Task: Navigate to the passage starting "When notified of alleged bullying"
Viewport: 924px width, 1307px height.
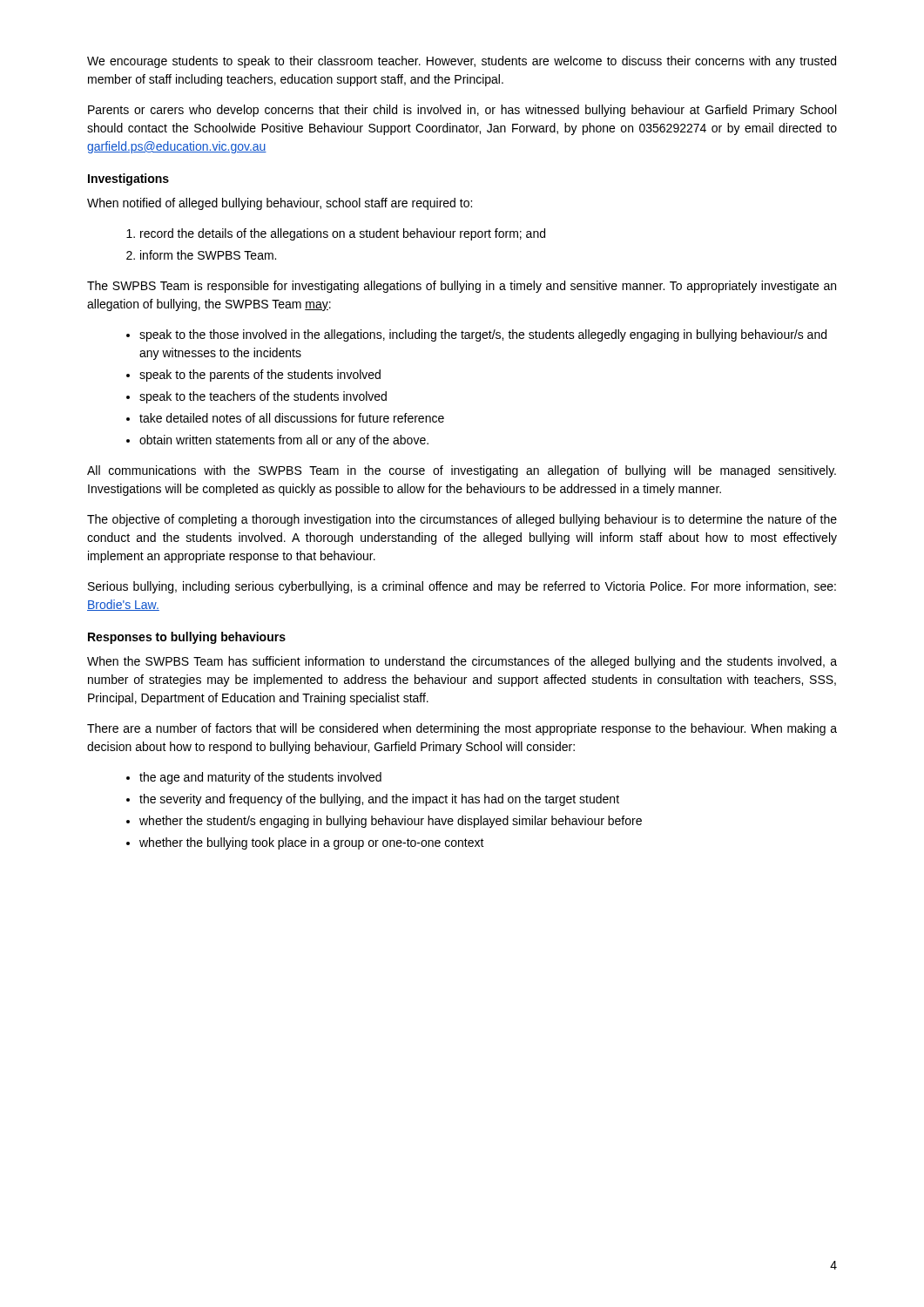Action: click(x=462, y=203)
